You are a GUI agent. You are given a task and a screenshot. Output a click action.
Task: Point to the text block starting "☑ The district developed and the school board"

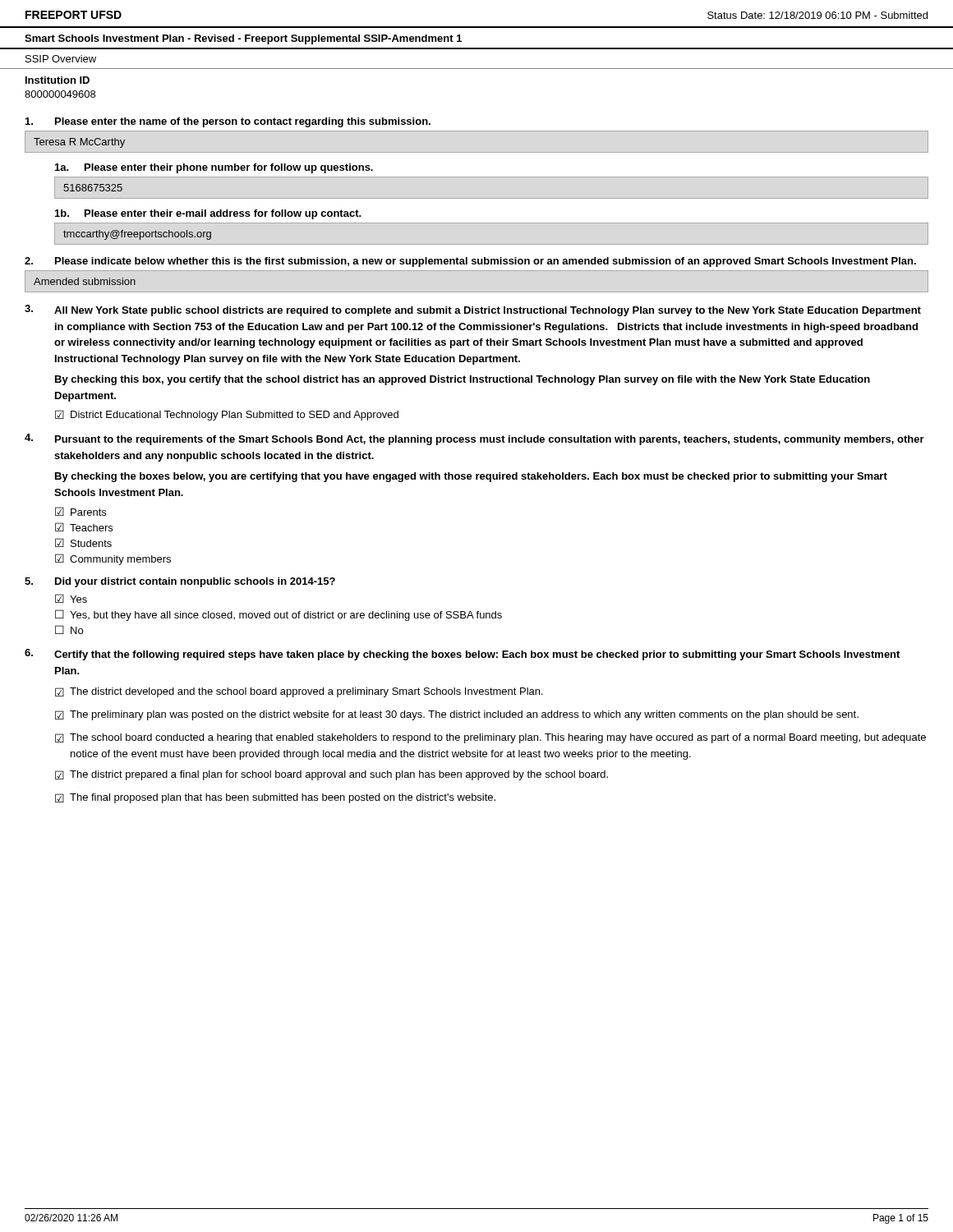299,692
